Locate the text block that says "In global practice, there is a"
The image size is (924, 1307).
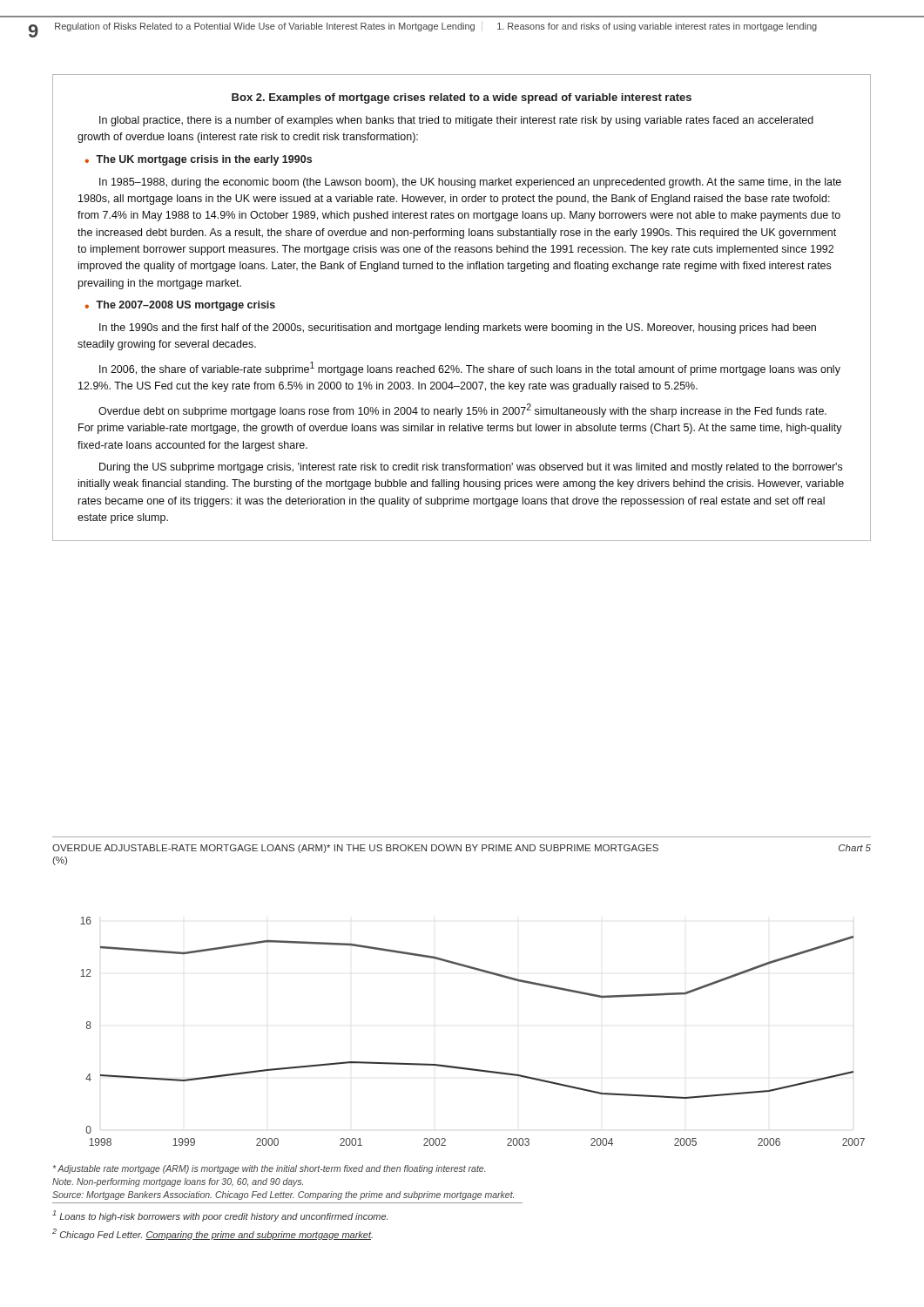[x=462, y=129]
